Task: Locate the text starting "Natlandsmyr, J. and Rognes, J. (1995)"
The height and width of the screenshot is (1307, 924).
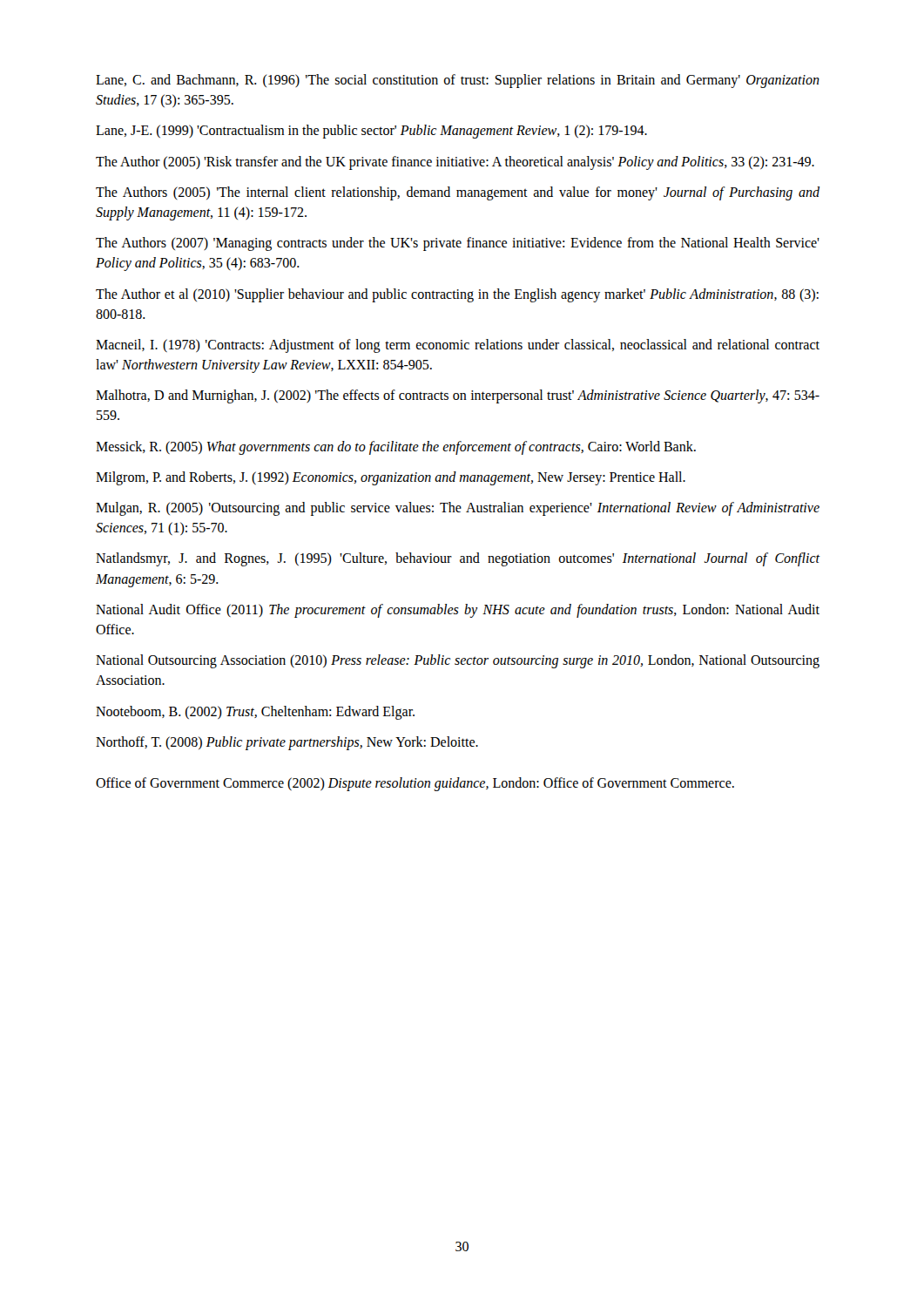Action: [458, 569]
